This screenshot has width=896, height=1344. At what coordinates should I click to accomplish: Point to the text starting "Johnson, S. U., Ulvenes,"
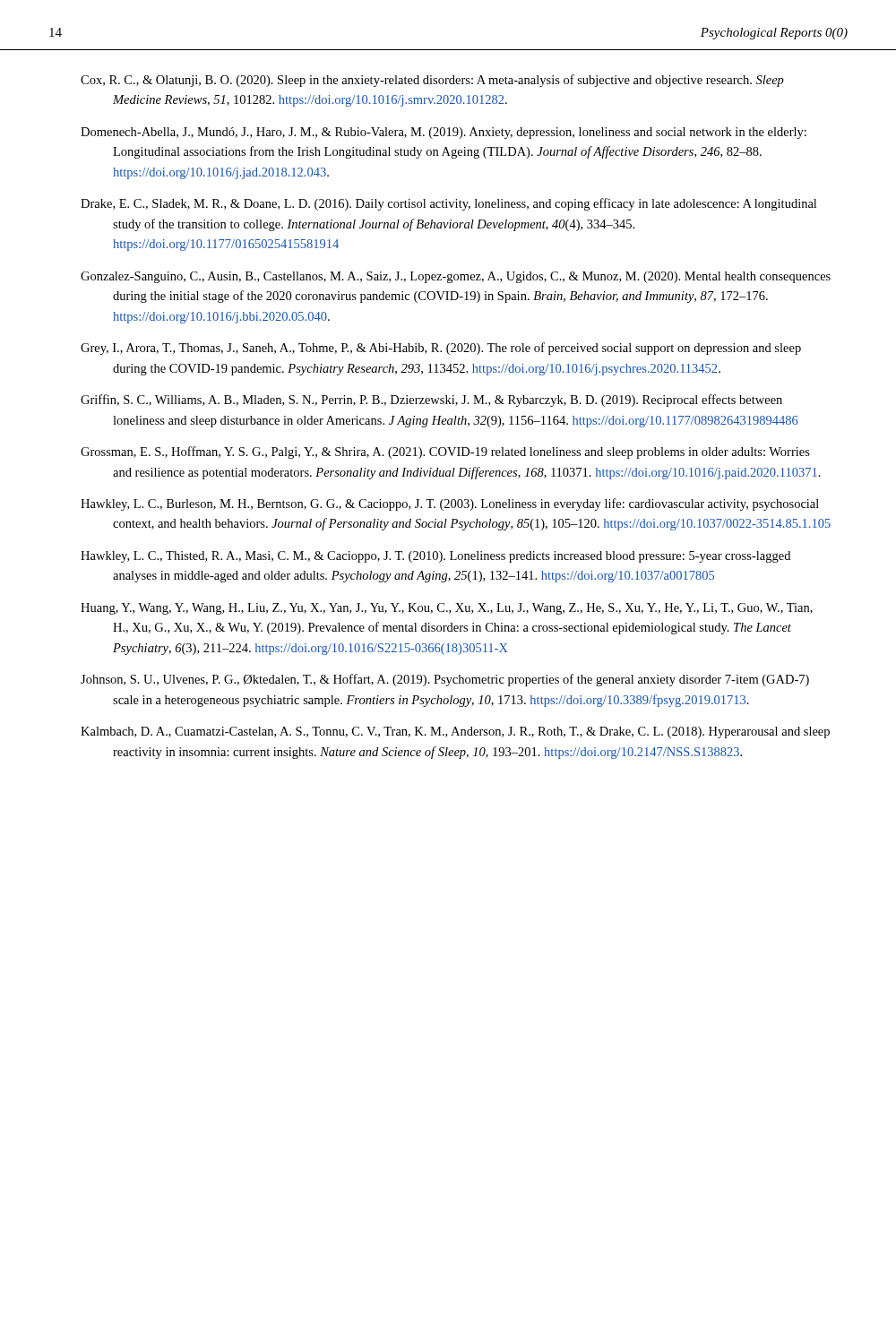click(x=445, y=689)
